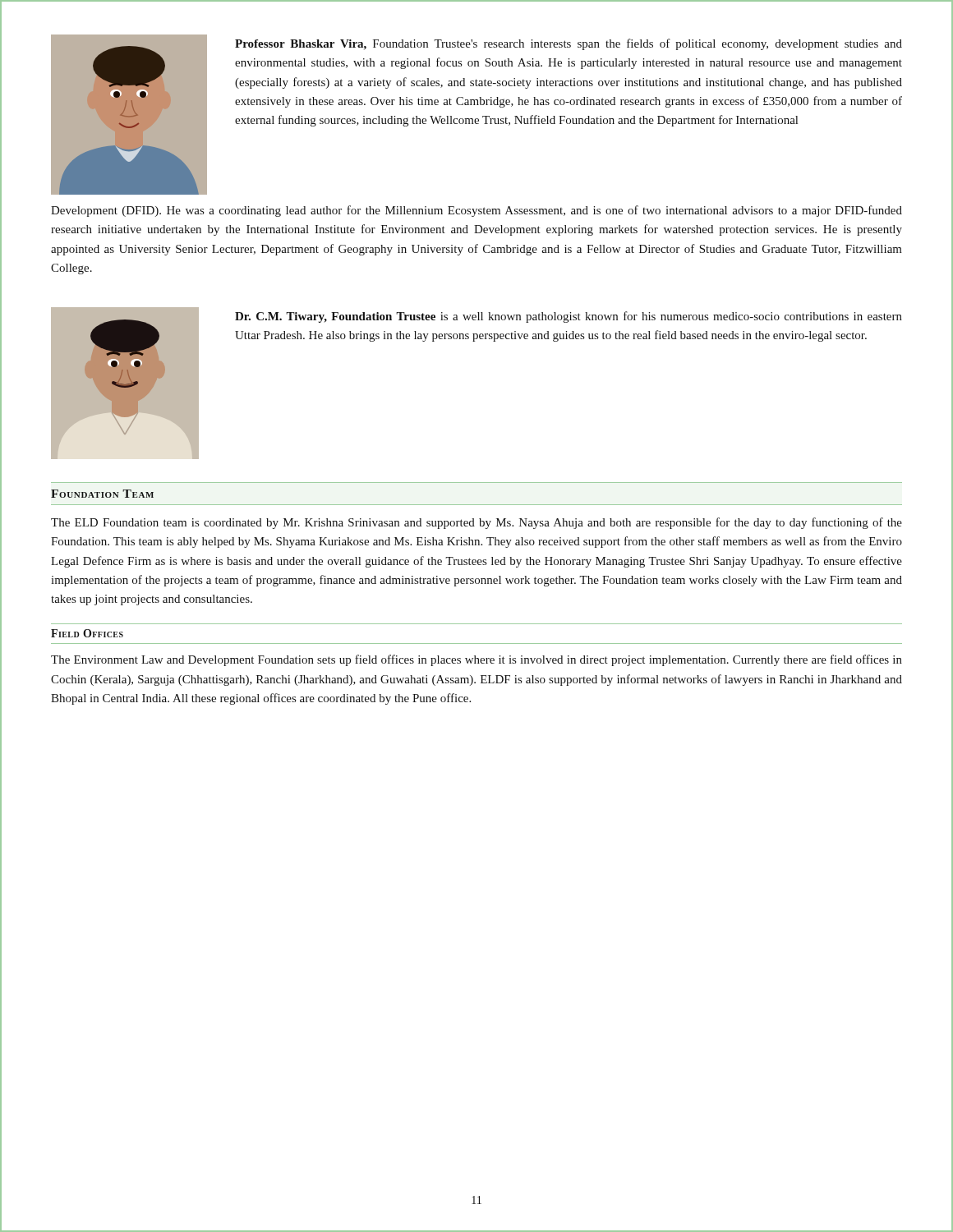Navigate to the block starting "Foundation Team"
This screenshot has height=1232, width=953.
coord(103,493)
